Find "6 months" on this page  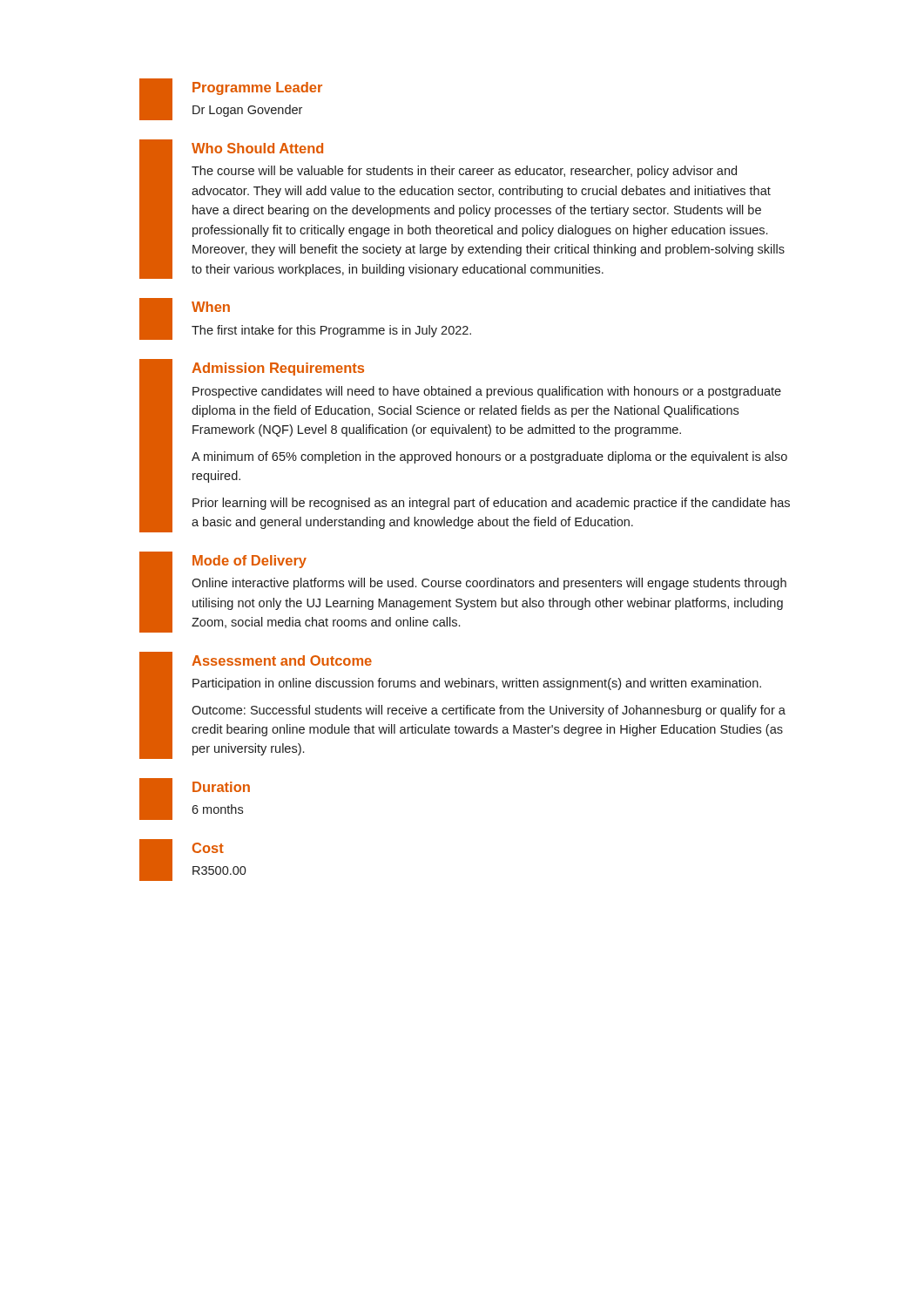[x=218, y=810]
